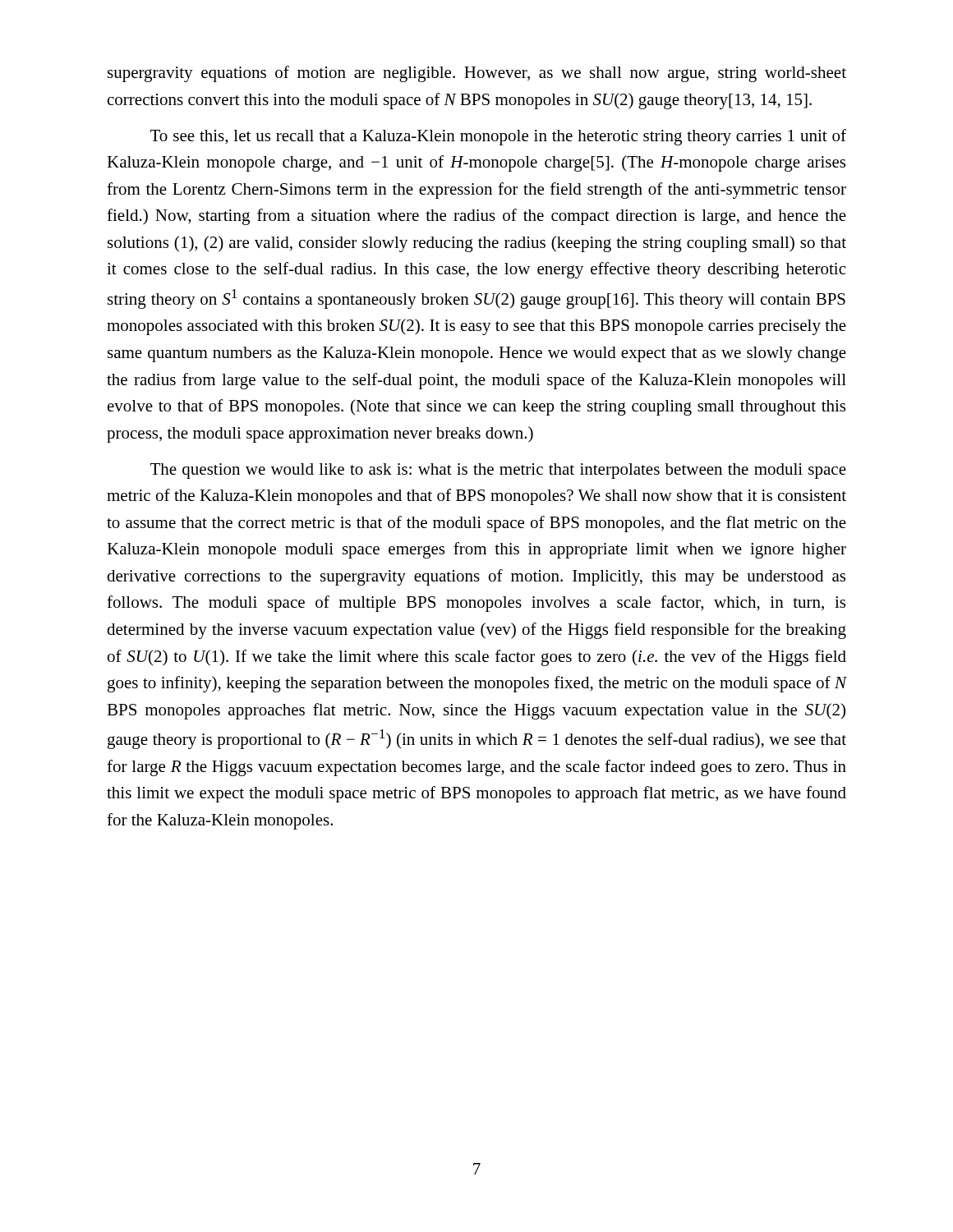953x1232 pixels.
Task: Select the passage starting "supergravity equations of motion are negligible. However,"
Action: [476, 86]
